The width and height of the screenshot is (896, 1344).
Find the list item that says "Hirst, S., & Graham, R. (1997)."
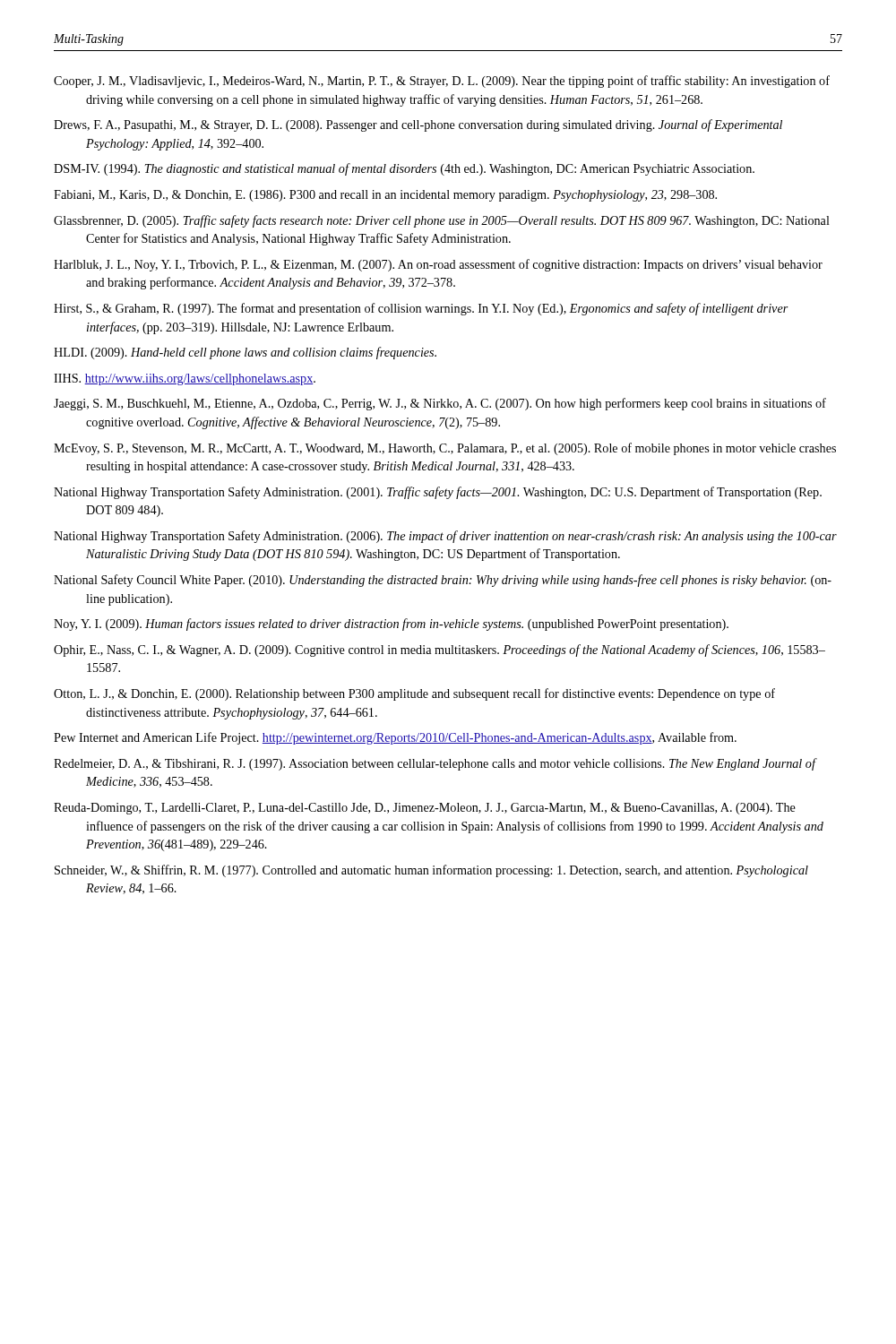(421, 317)
